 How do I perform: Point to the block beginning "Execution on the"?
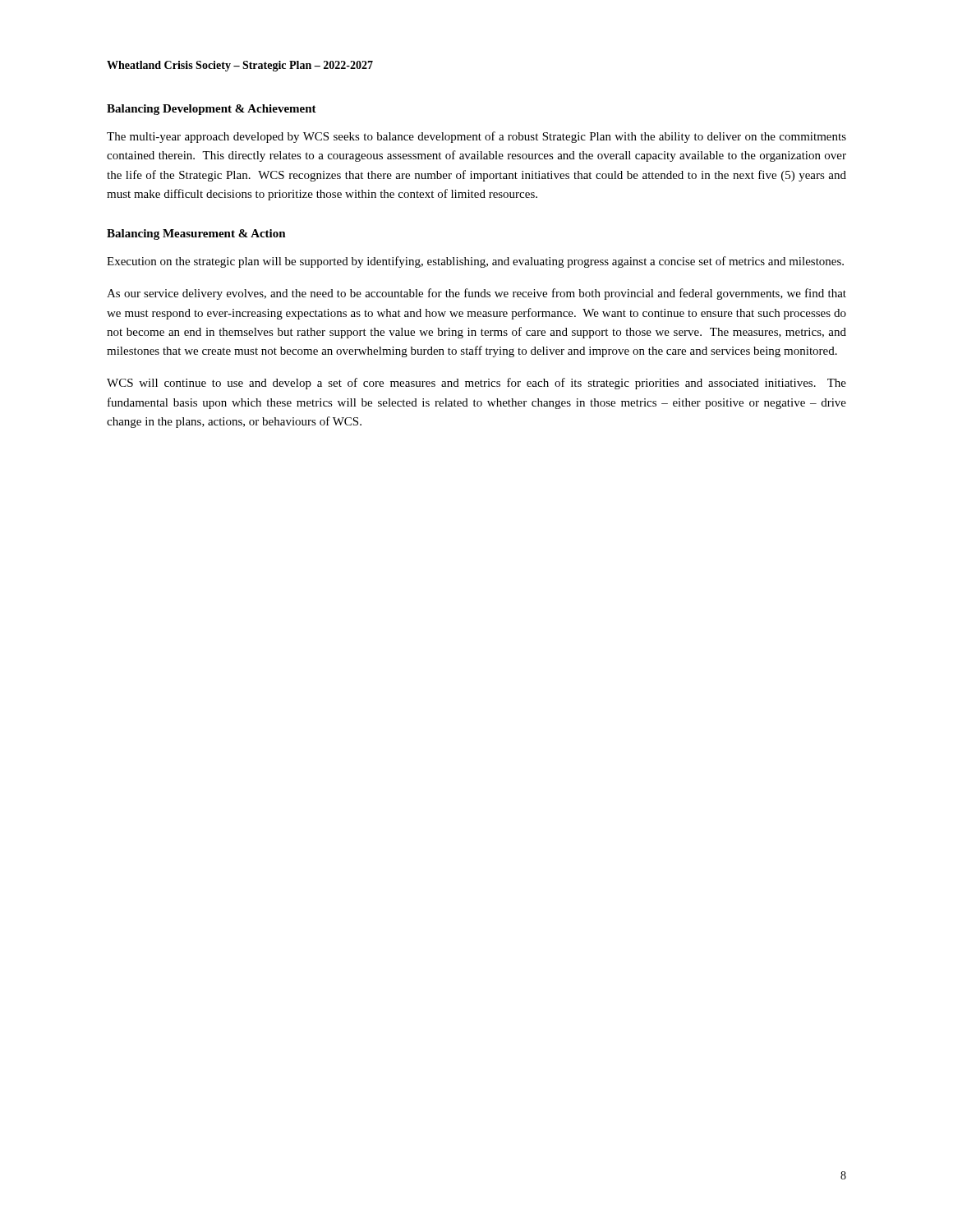coord(476,261)
